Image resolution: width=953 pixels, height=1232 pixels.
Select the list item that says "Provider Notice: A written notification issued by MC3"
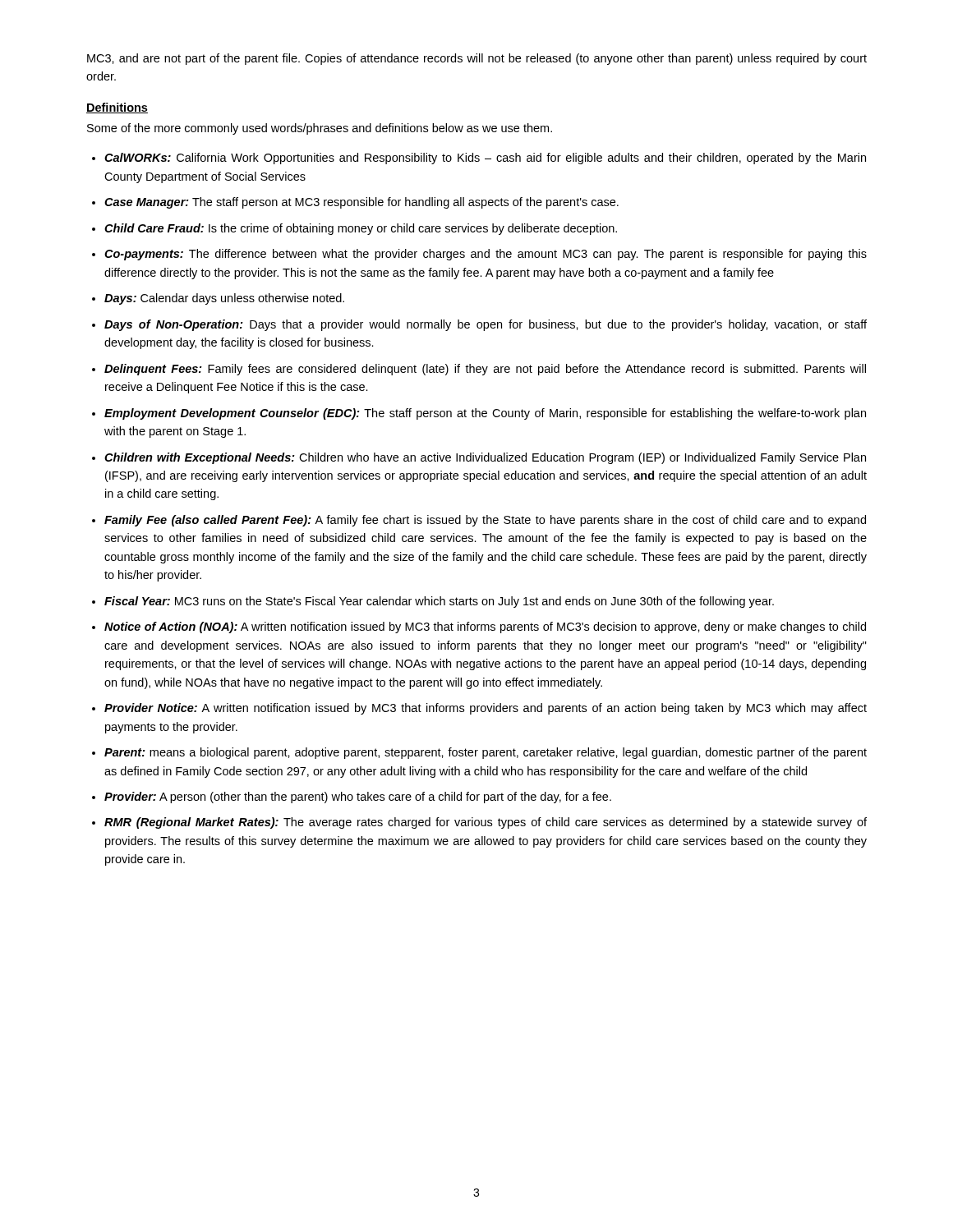(x=486, y=717)
